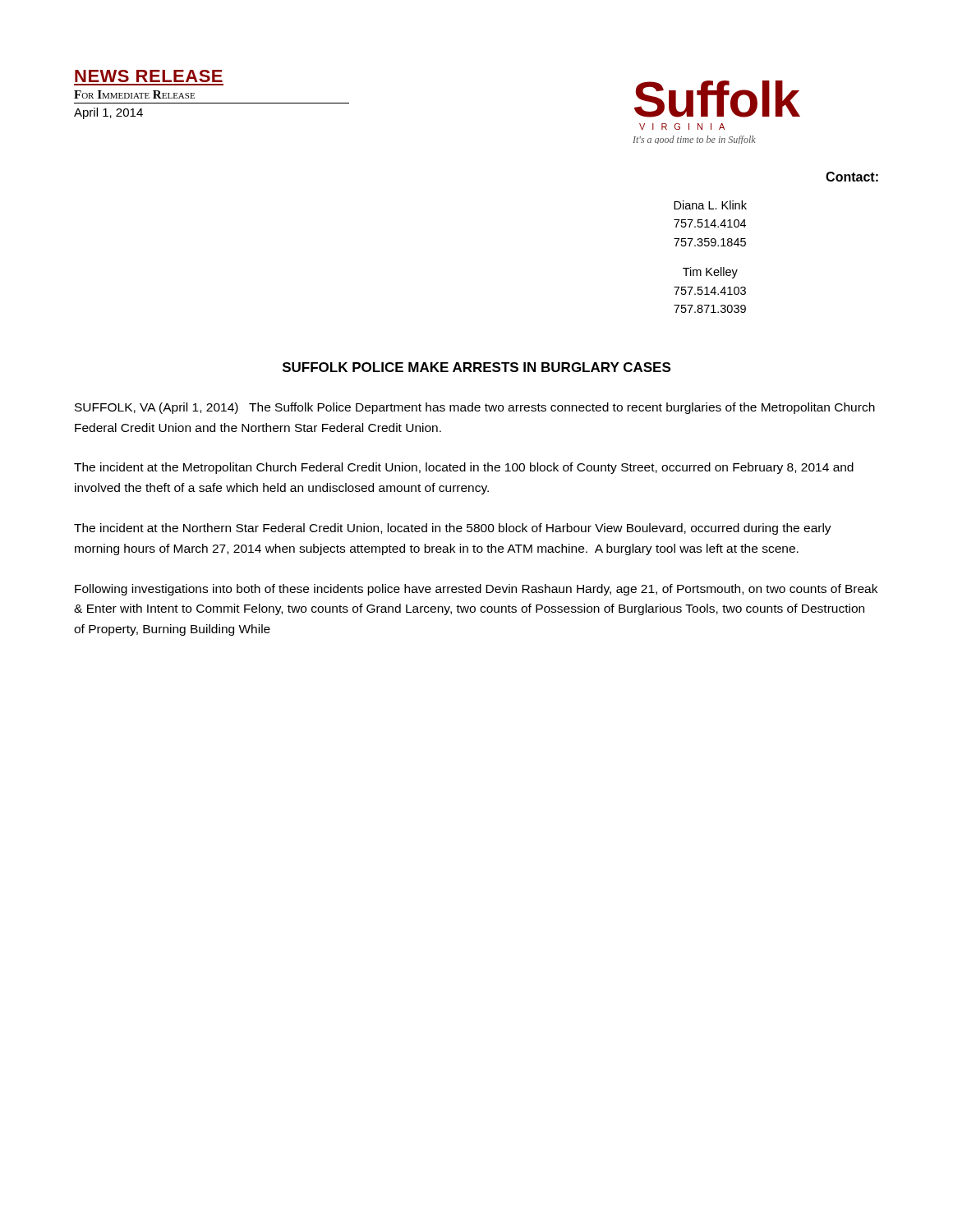Click on the text block that says "The incident at the Northern"
Screen dimensions: 1232x953
476,539
